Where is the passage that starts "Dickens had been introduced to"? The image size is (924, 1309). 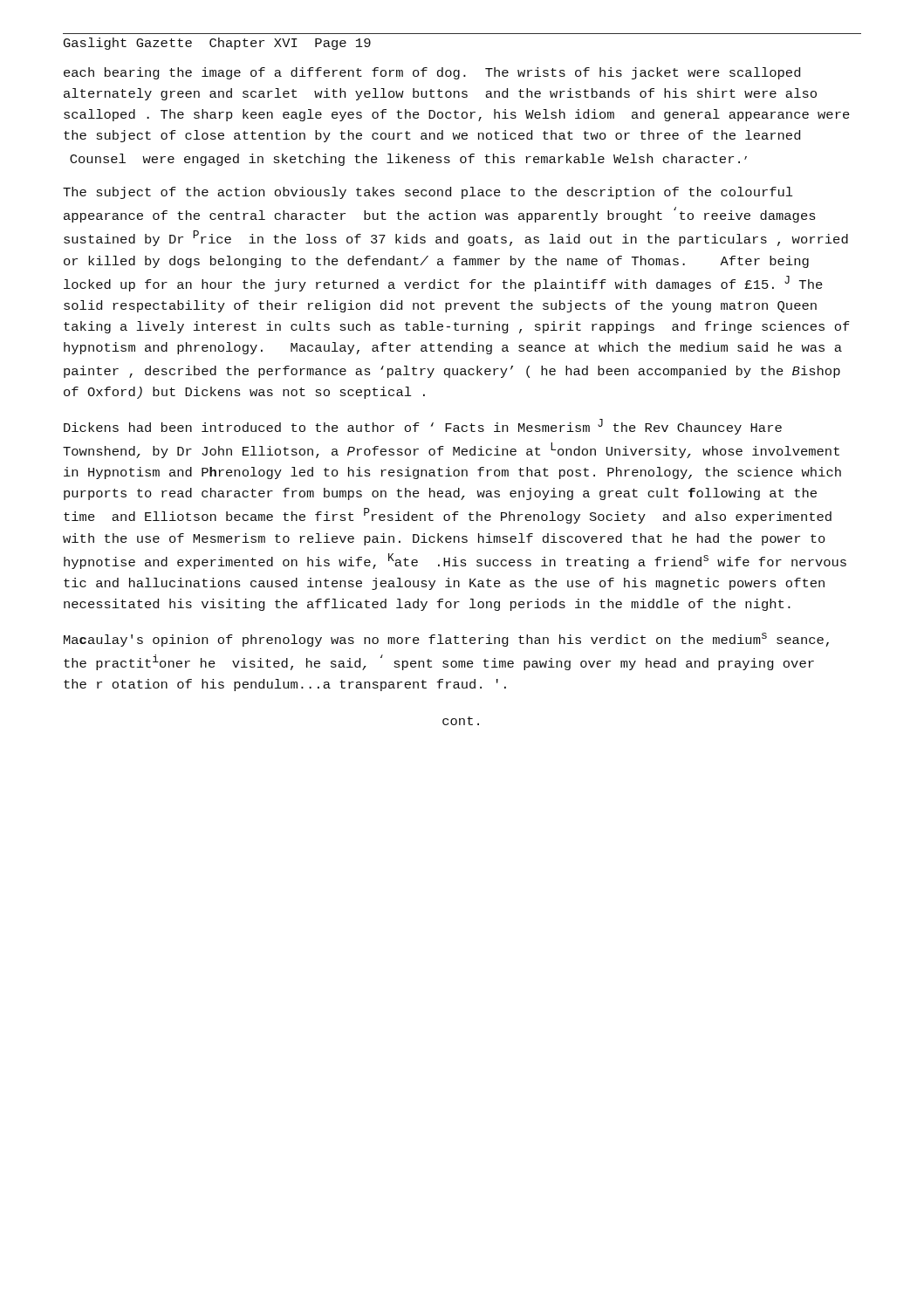(462, 515)
